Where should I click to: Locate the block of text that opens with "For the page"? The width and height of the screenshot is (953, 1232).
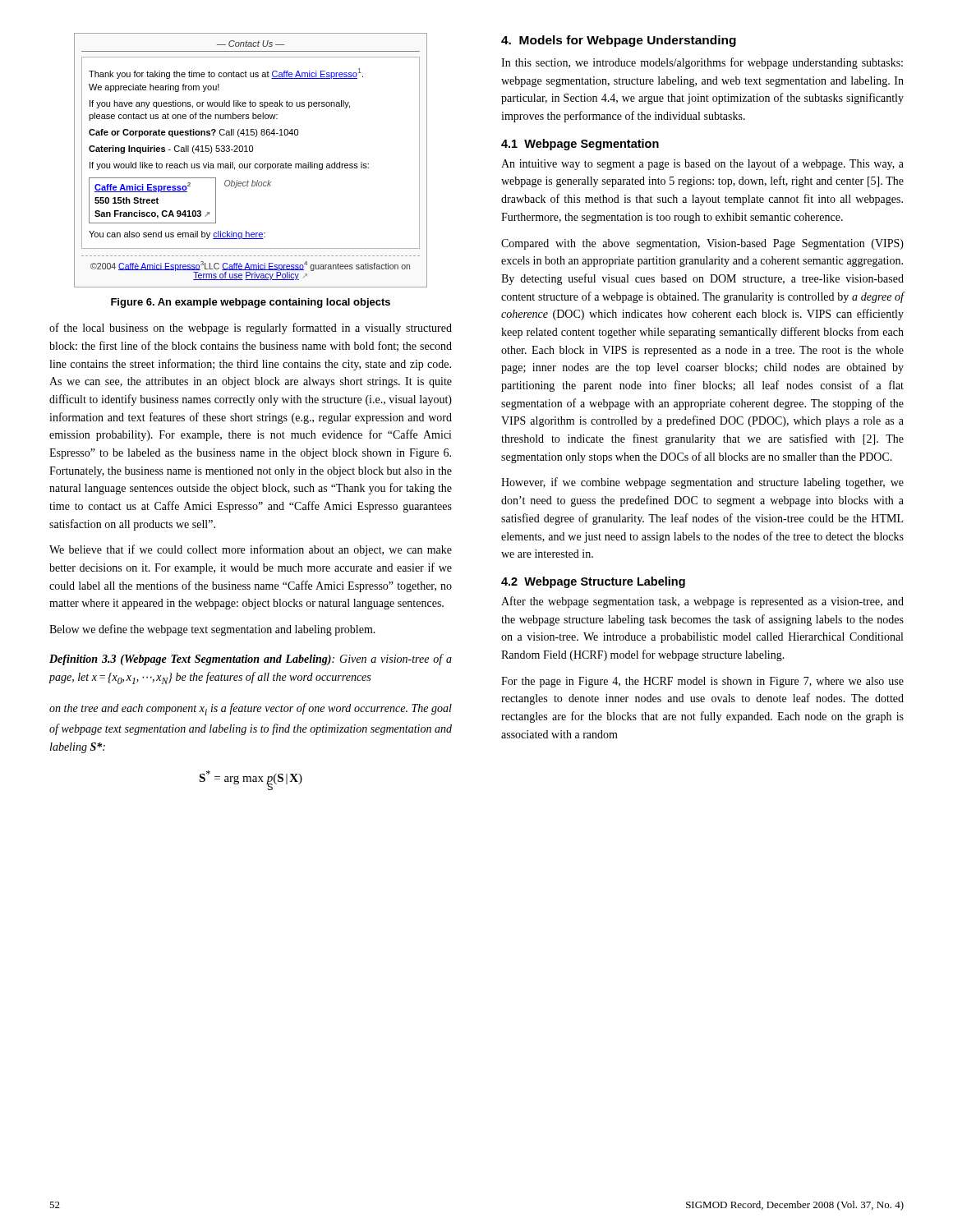702,708
